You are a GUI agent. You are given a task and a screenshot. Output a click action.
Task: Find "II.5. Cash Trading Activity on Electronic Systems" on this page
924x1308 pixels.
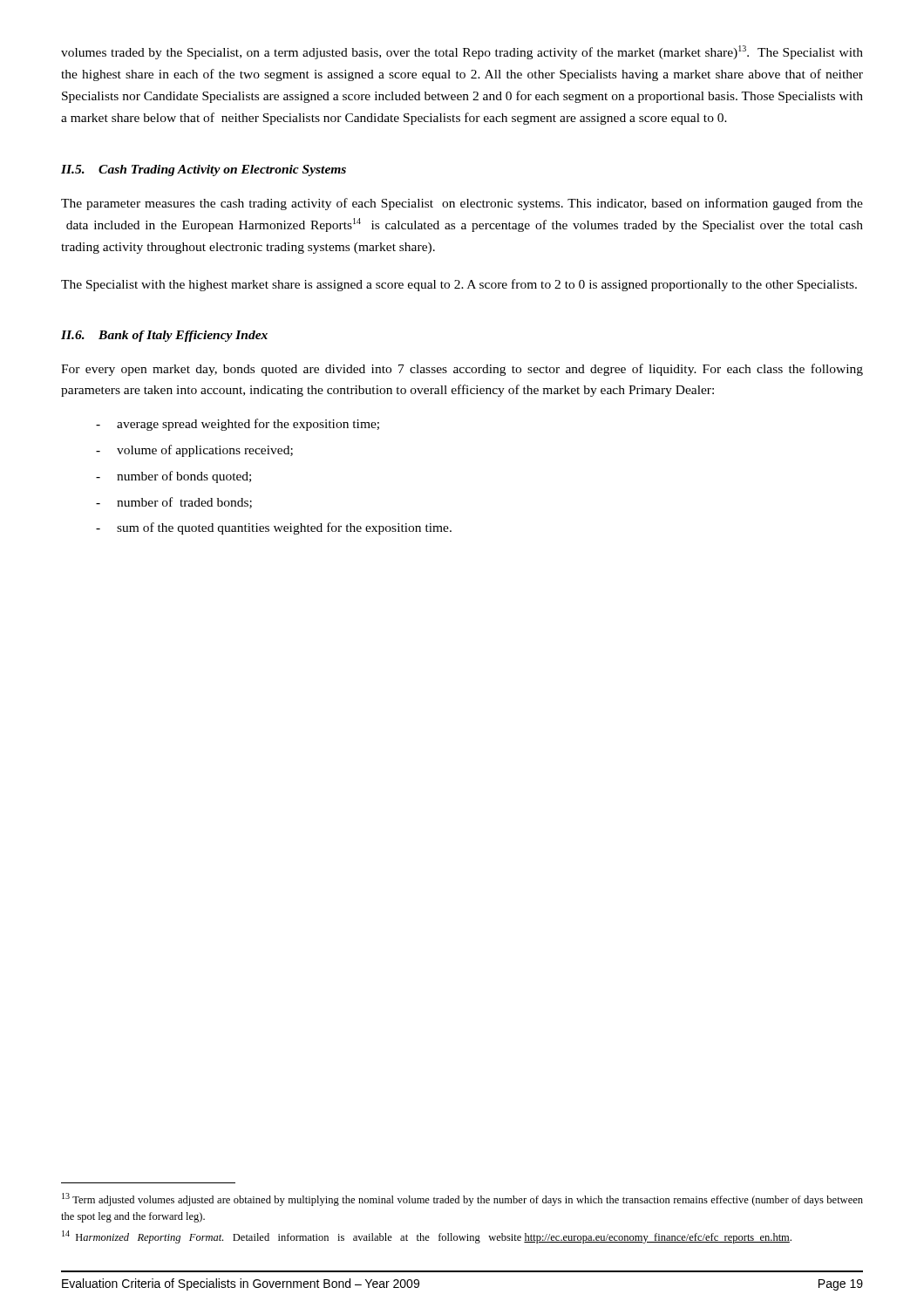204,169
